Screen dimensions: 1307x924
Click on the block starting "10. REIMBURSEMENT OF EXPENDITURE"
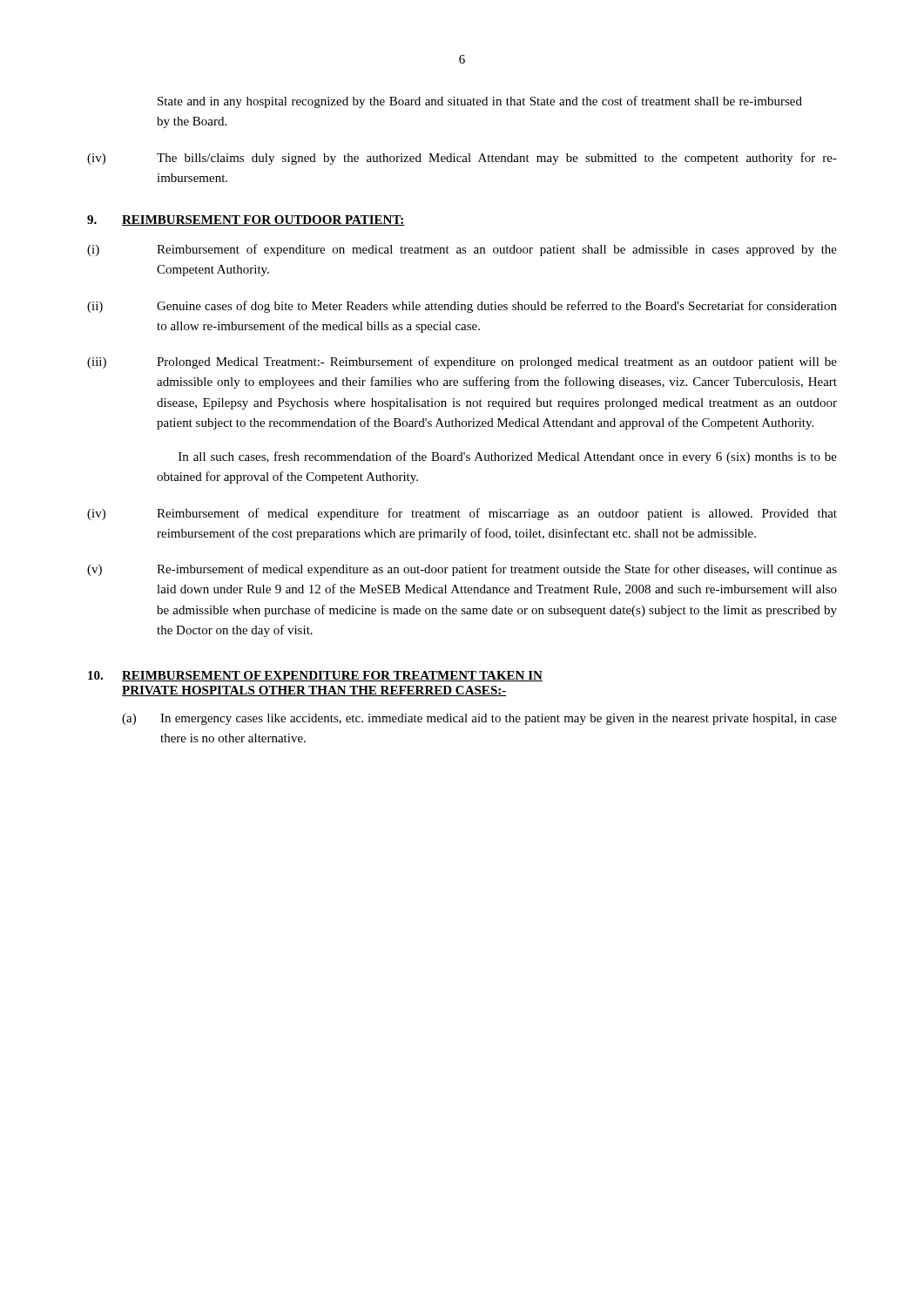click(315, 683)
